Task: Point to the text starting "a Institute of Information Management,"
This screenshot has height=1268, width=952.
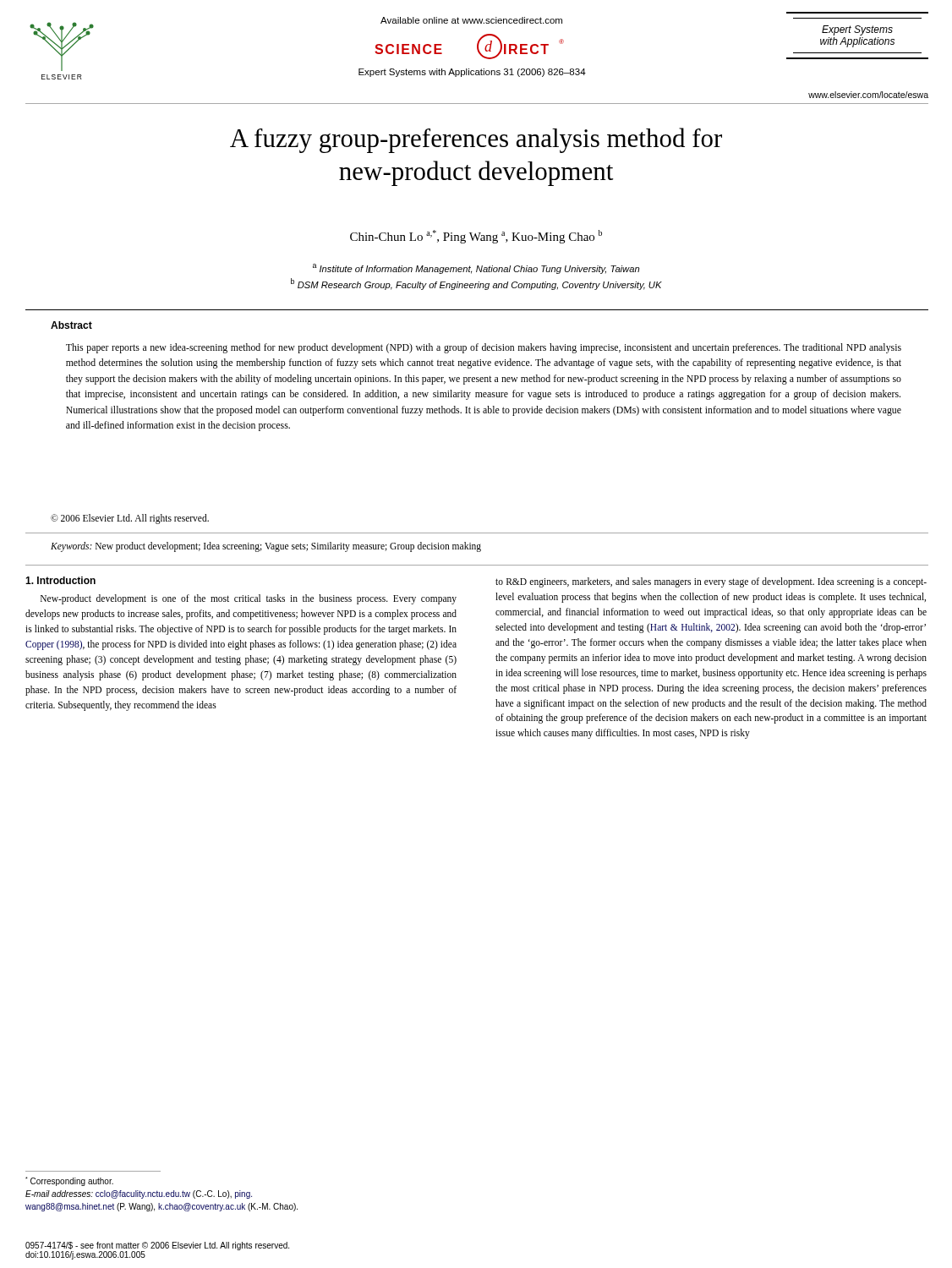Action: (x=476, y=276)
